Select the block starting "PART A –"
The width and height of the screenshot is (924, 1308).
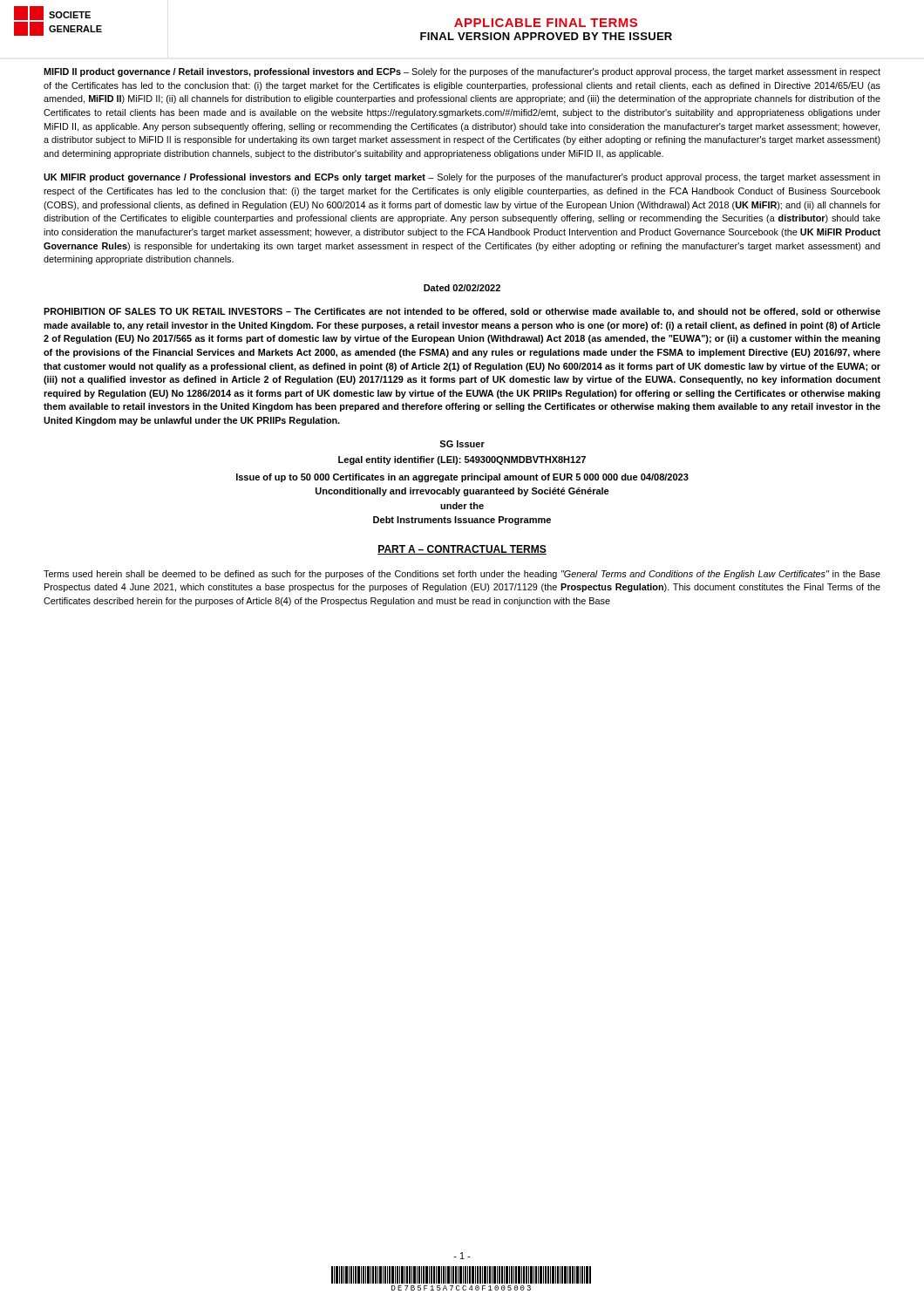point(462,549)
